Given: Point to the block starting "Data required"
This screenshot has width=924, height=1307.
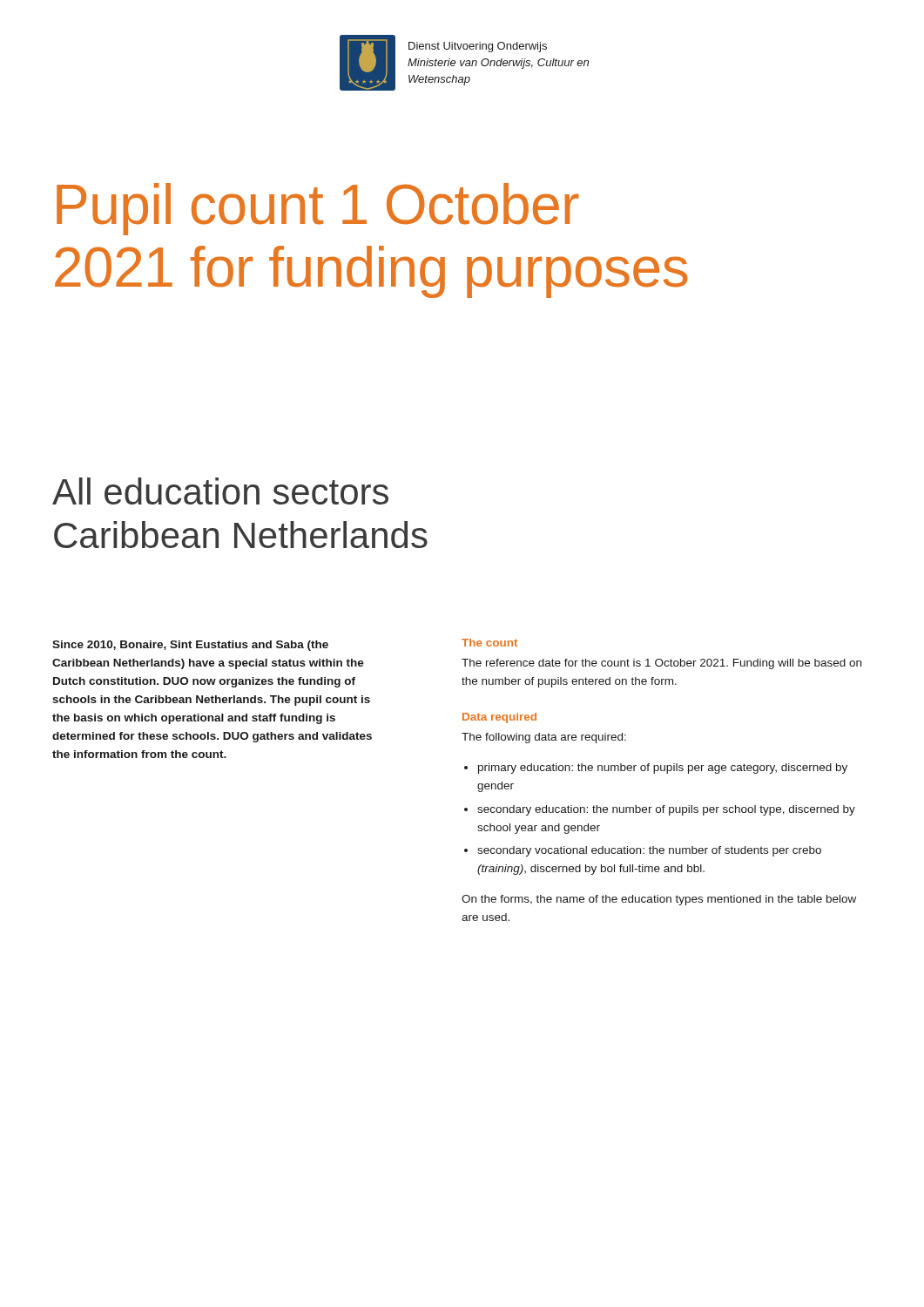Looking at the screenshot, I should (499, 716).
